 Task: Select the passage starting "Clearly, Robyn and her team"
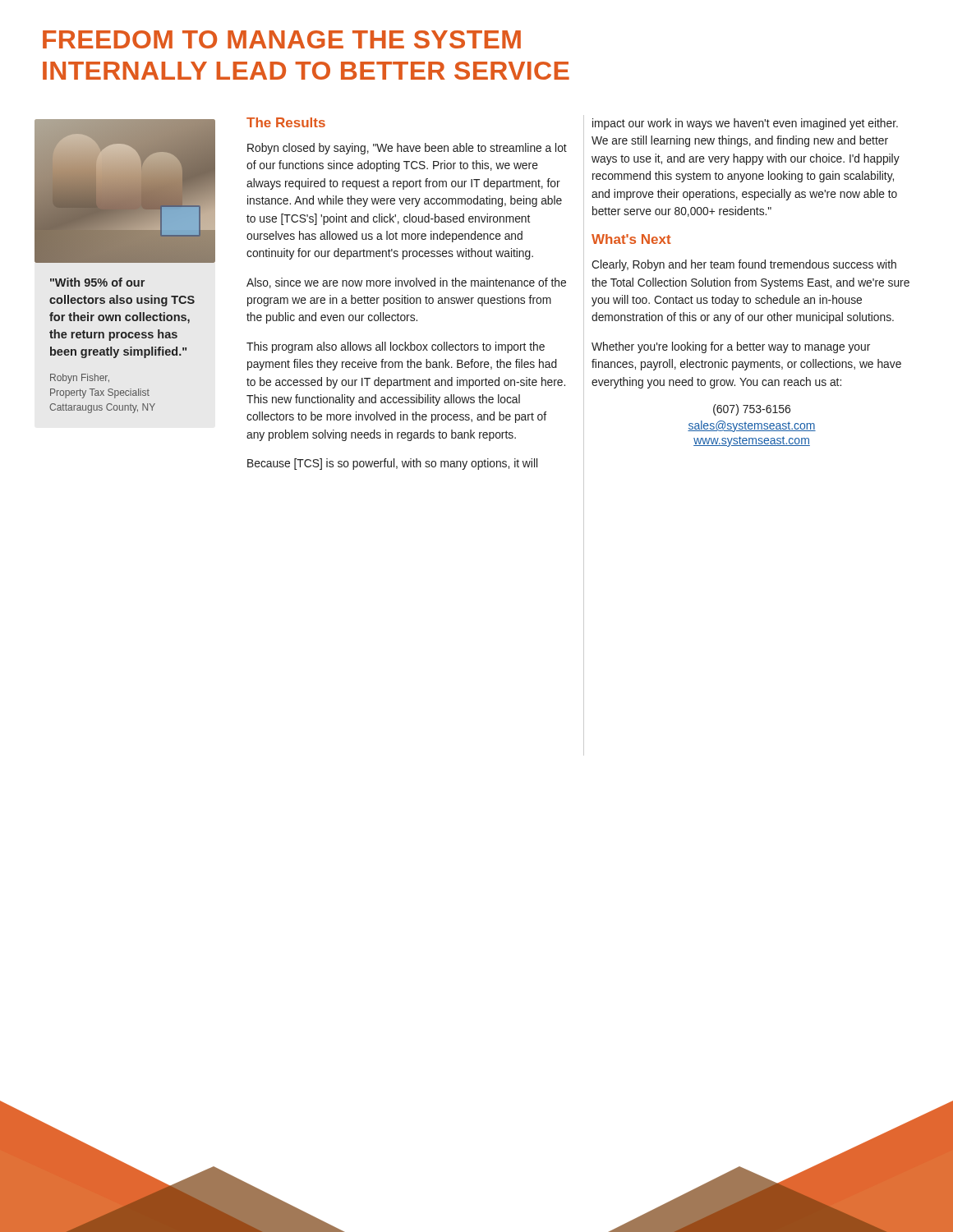pyautogui.click(x=751, y=291)
